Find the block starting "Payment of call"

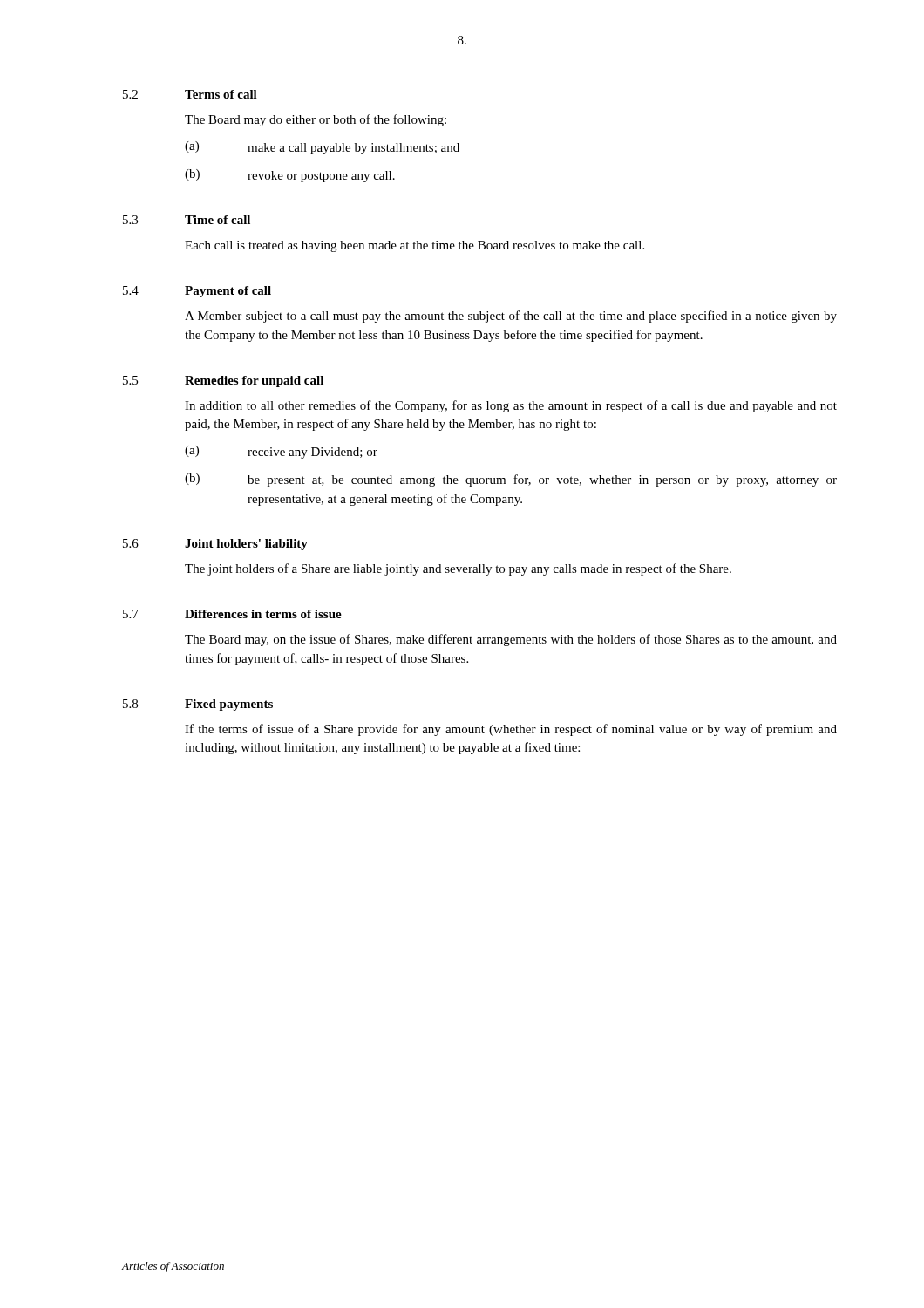tap(228, 290)
